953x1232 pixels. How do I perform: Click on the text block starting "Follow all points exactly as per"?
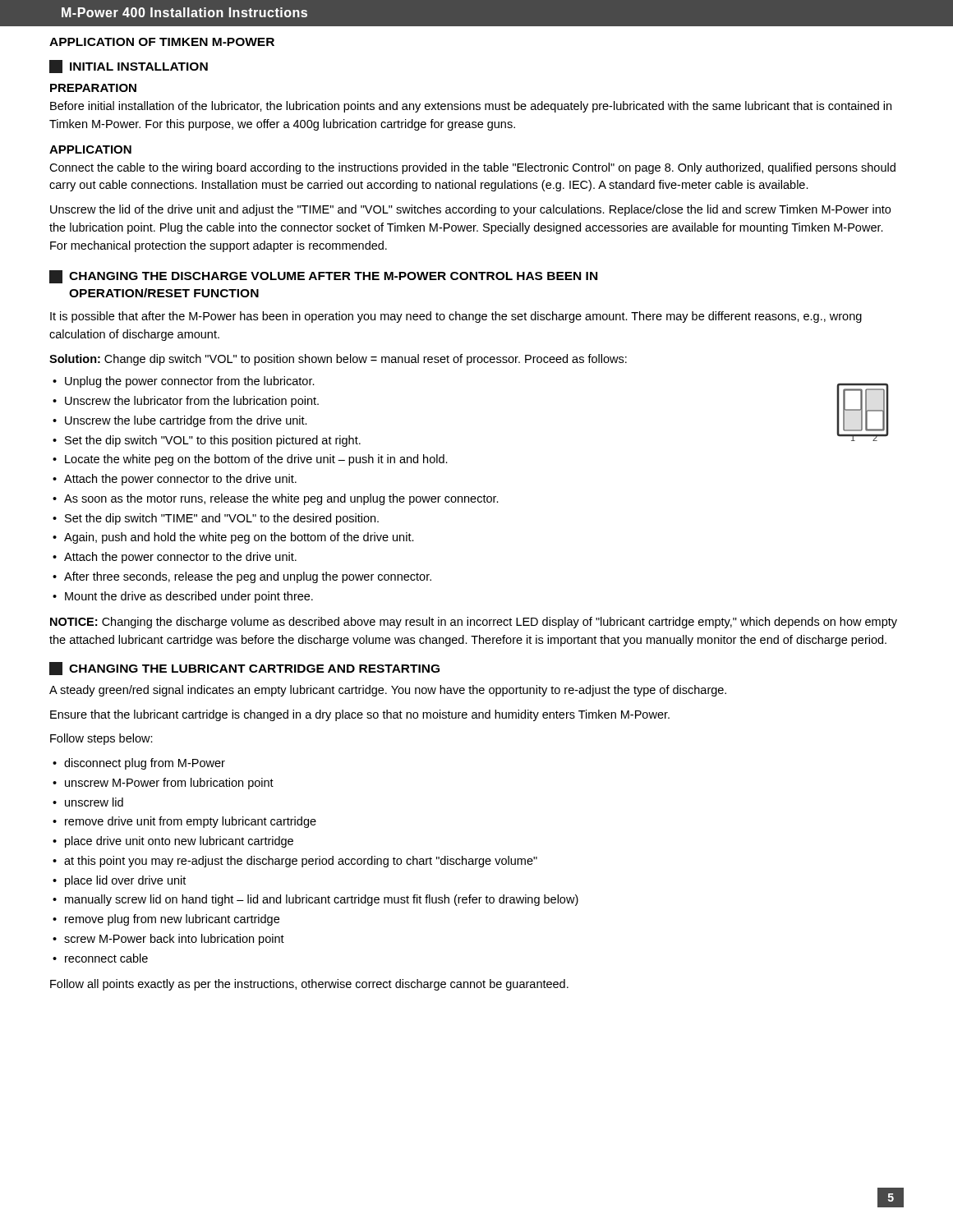(309, 984)
